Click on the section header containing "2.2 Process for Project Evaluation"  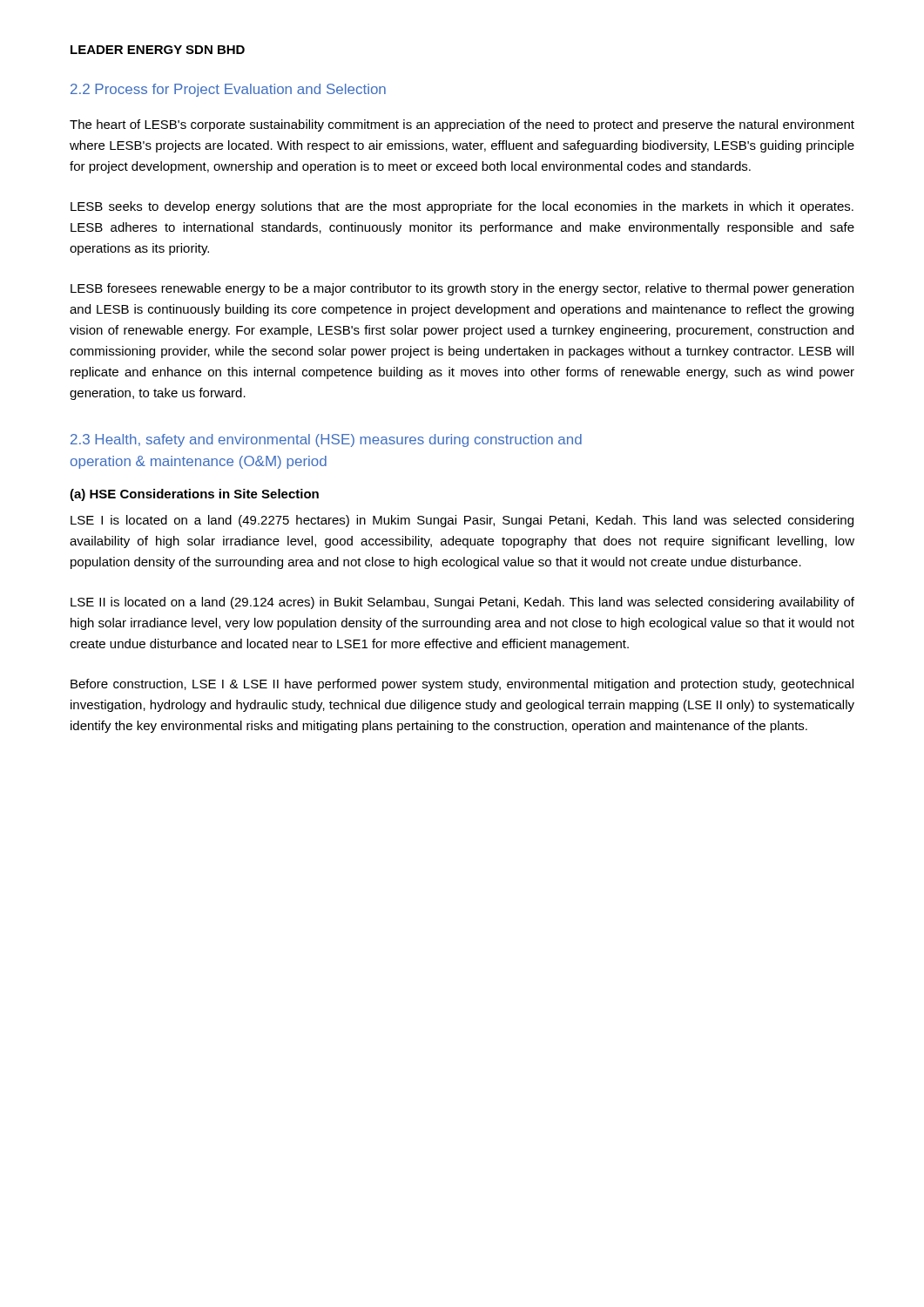(228, 89)
